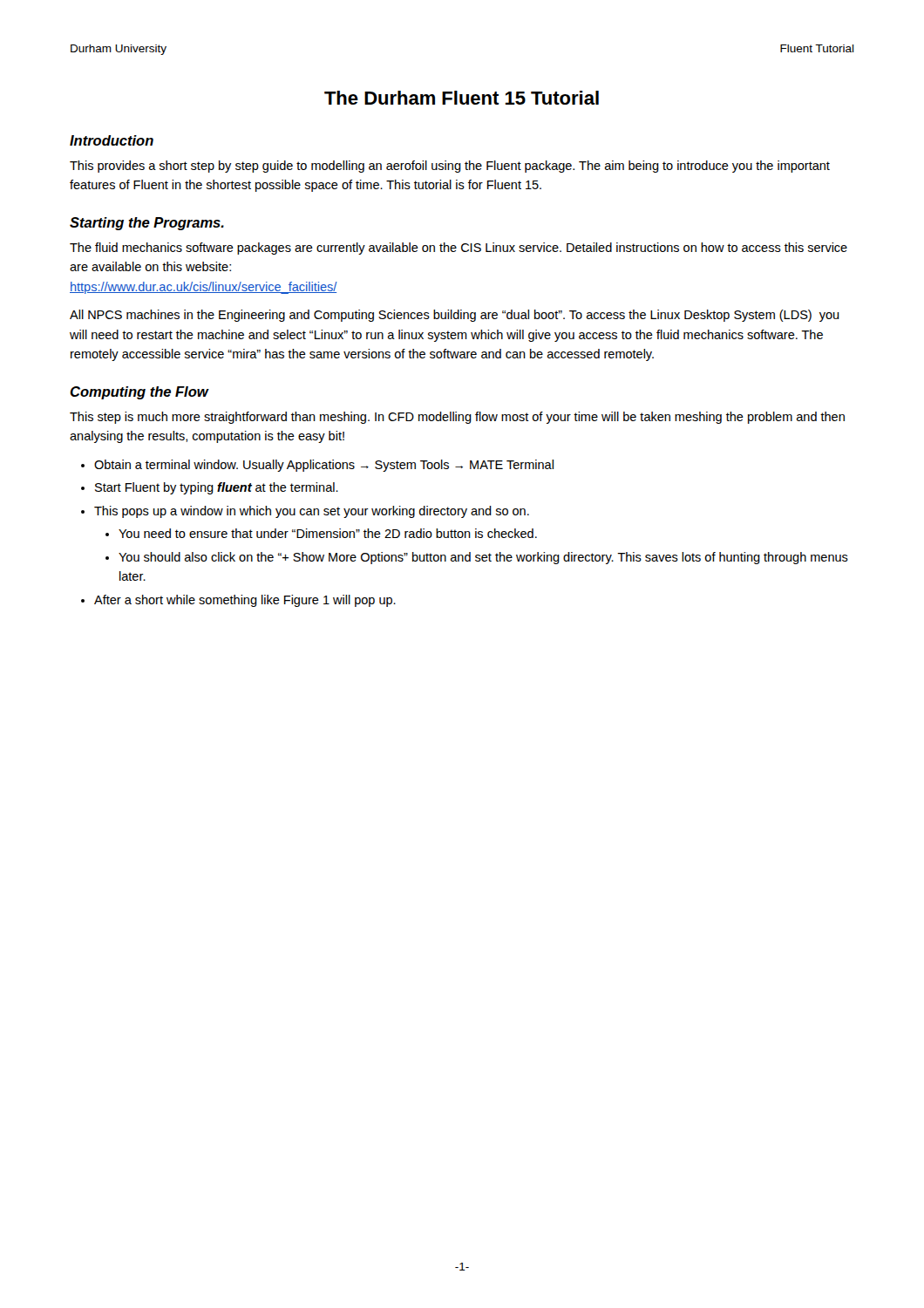
Task: Click where it says "Starting the Programs."
Action: click(147, 222)
